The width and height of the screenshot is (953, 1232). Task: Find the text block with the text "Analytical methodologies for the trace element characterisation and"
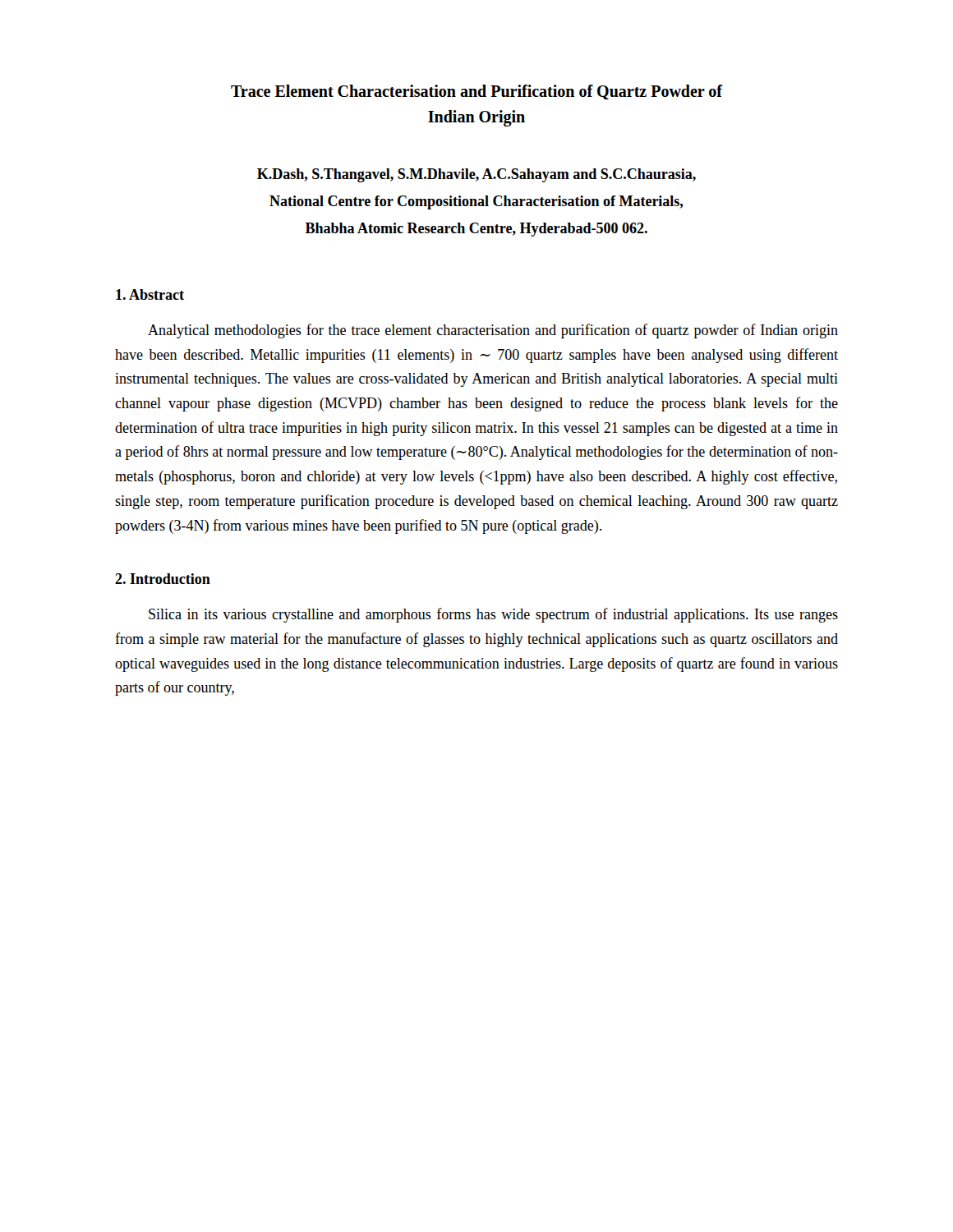(476, 428)
